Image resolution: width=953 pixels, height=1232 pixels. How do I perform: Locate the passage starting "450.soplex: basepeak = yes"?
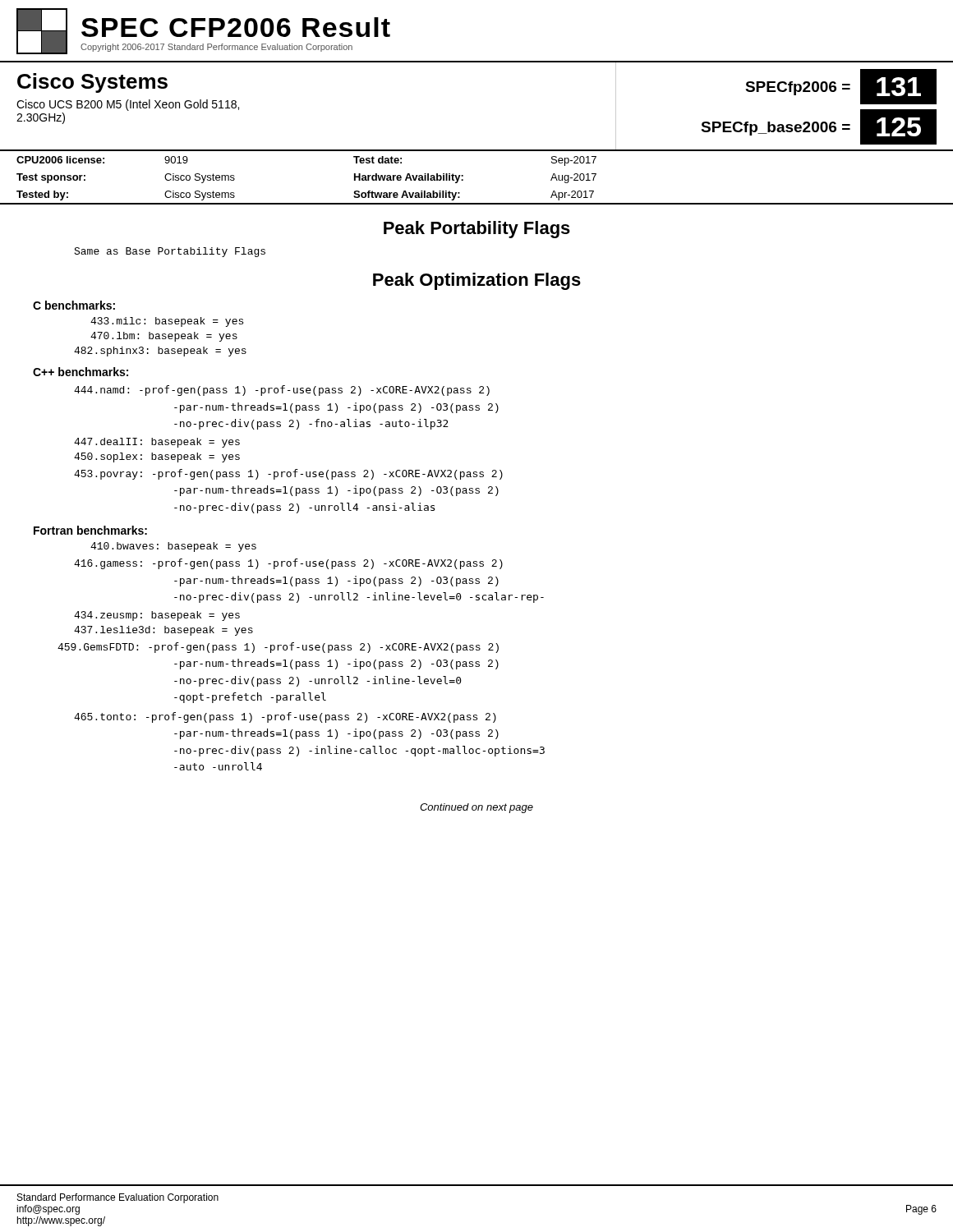click(157, 457)
